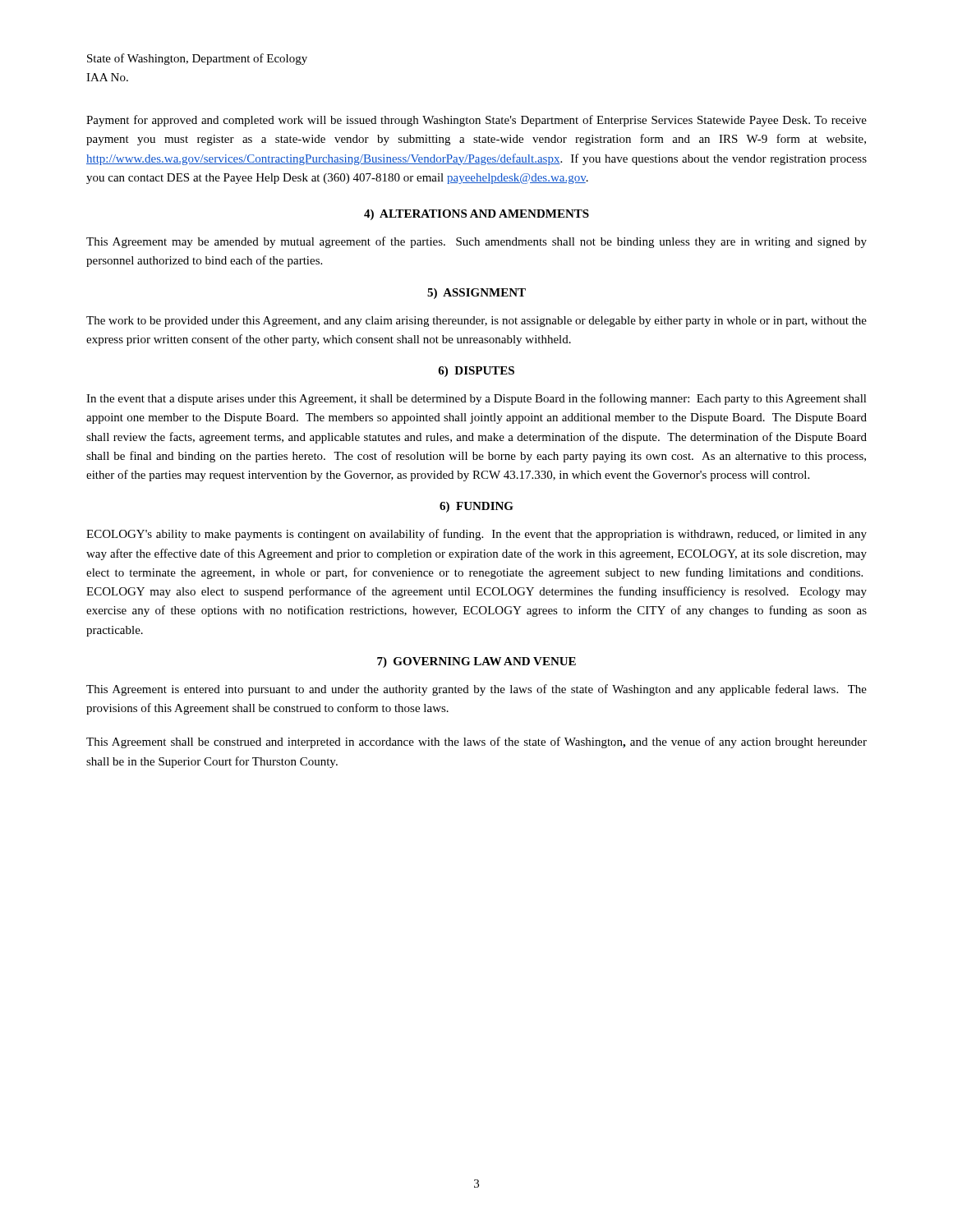Find the section header on this page that starts "7) GOVERNING LAW AND"
Viewport: 953px width, 1232px height.
(x=476, y=661)
